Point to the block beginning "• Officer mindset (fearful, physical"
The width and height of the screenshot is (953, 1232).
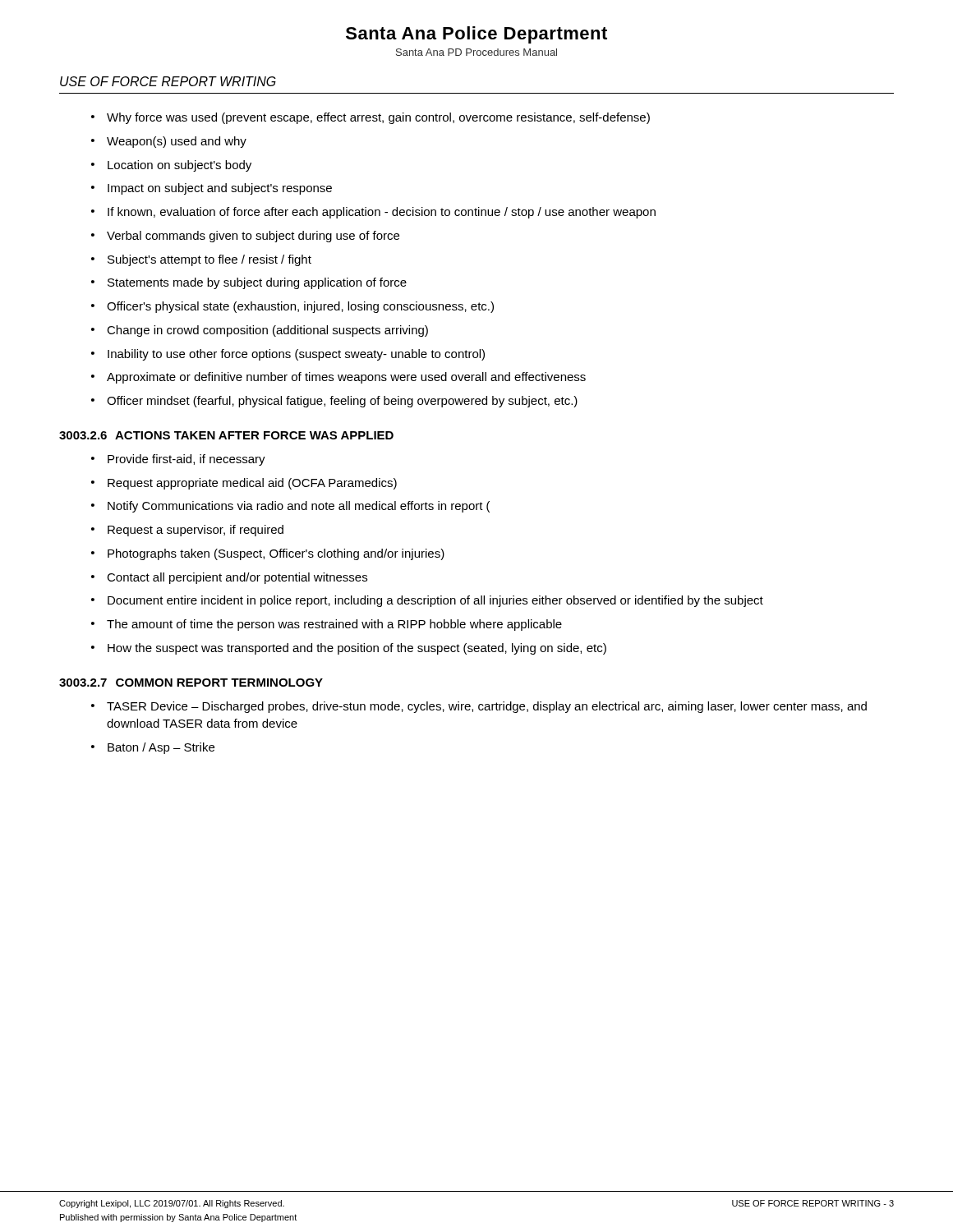(x=489, y=401)
